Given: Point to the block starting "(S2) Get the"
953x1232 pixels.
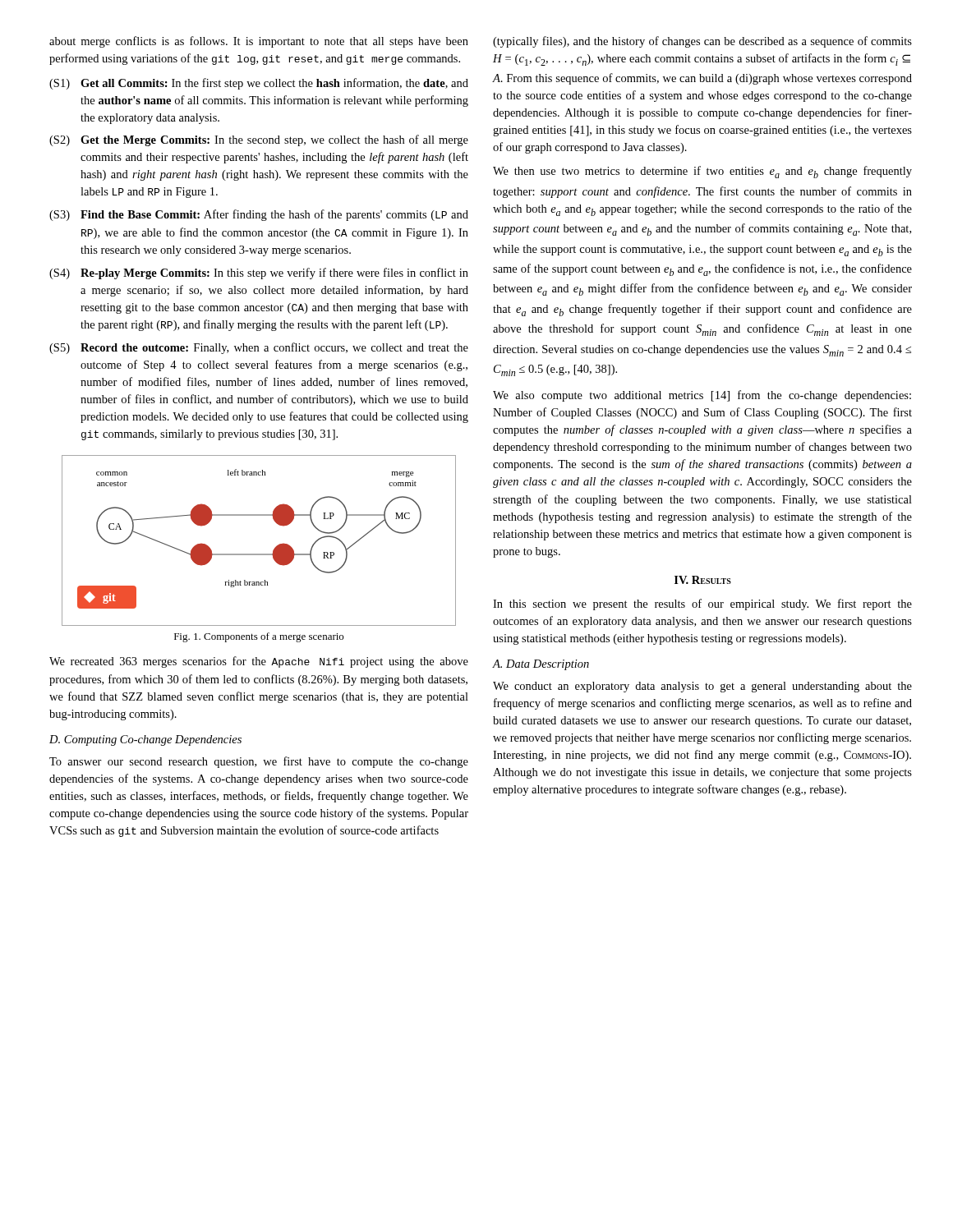Looking at the screenshot, I should point(259,166).
